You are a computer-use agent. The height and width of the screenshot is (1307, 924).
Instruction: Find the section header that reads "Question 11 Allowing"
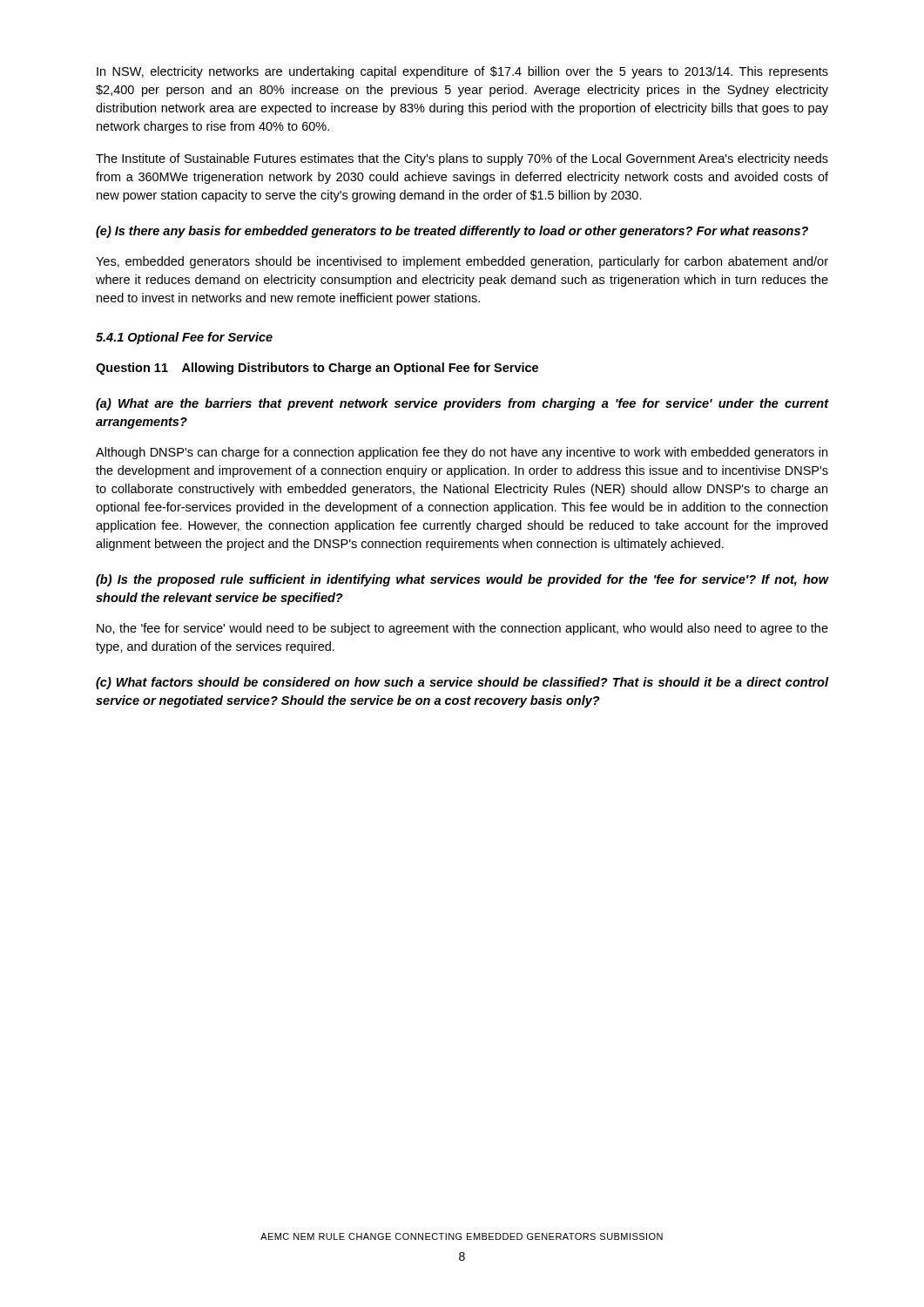[x=317, y=368]
